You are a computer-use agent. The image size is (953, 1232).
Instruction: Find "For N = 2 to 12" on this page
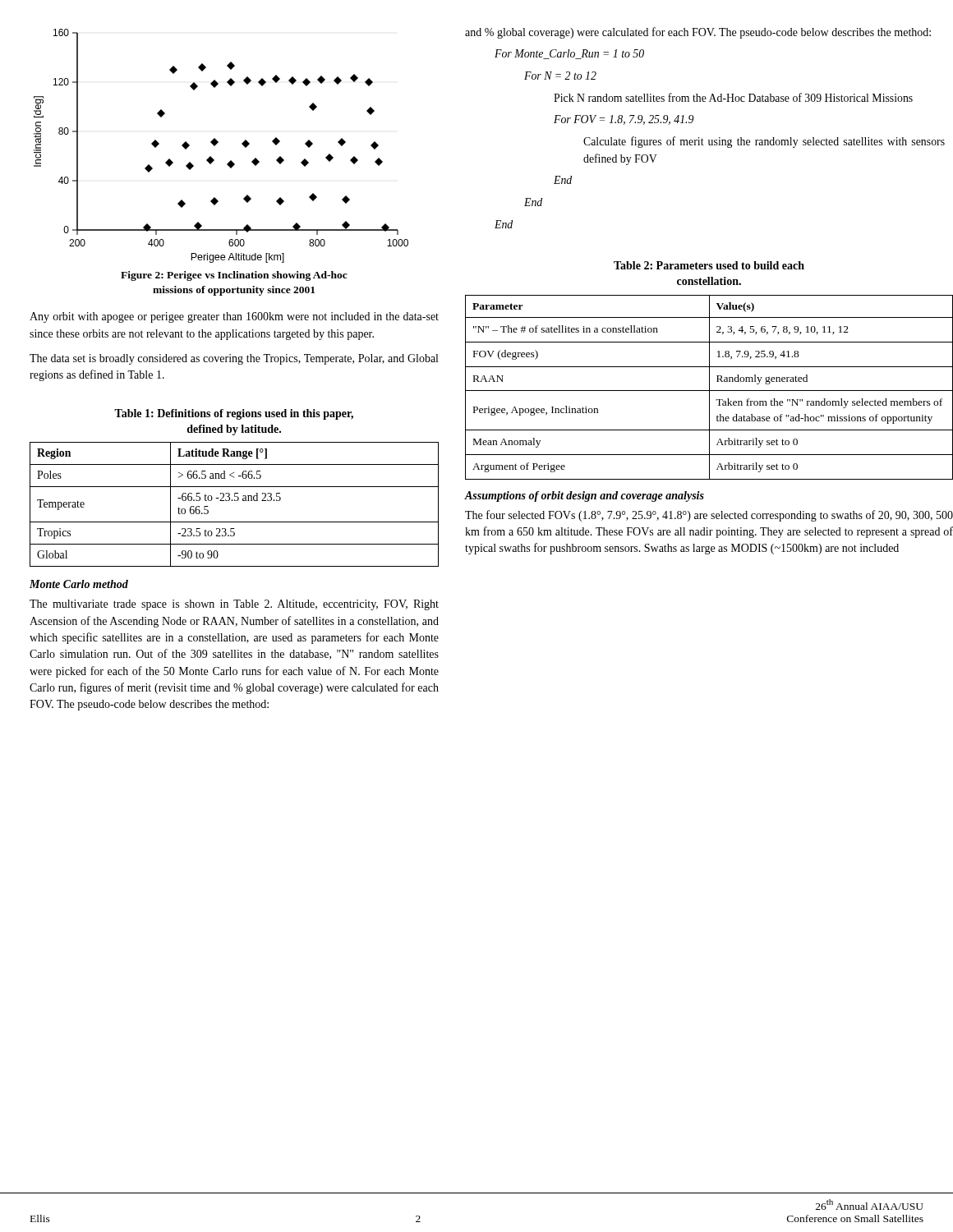[560, 76]
